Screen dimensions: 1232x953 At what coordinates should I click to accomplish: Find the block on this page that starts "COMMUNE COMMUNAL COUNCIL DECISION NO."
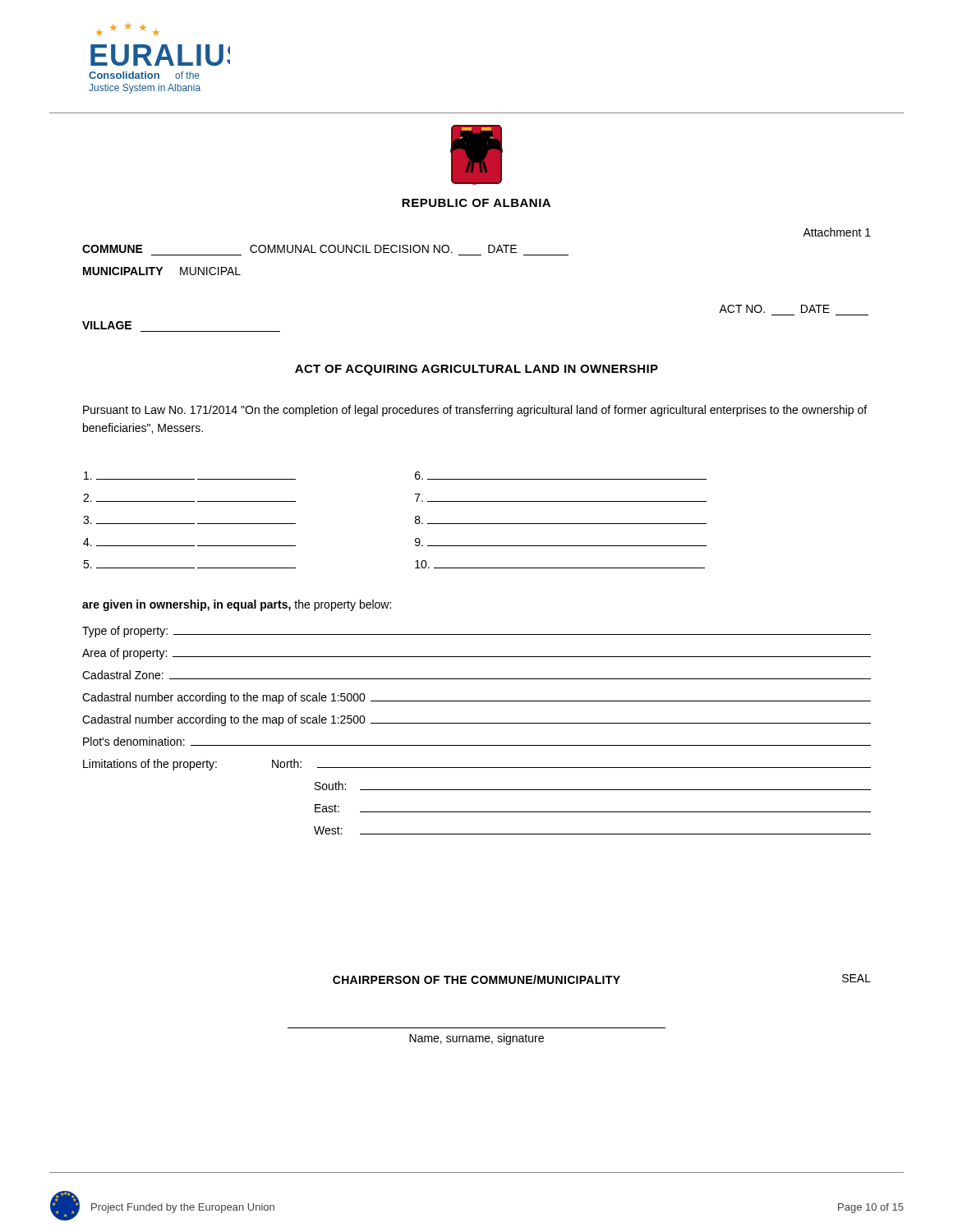(x=325, y=249)
